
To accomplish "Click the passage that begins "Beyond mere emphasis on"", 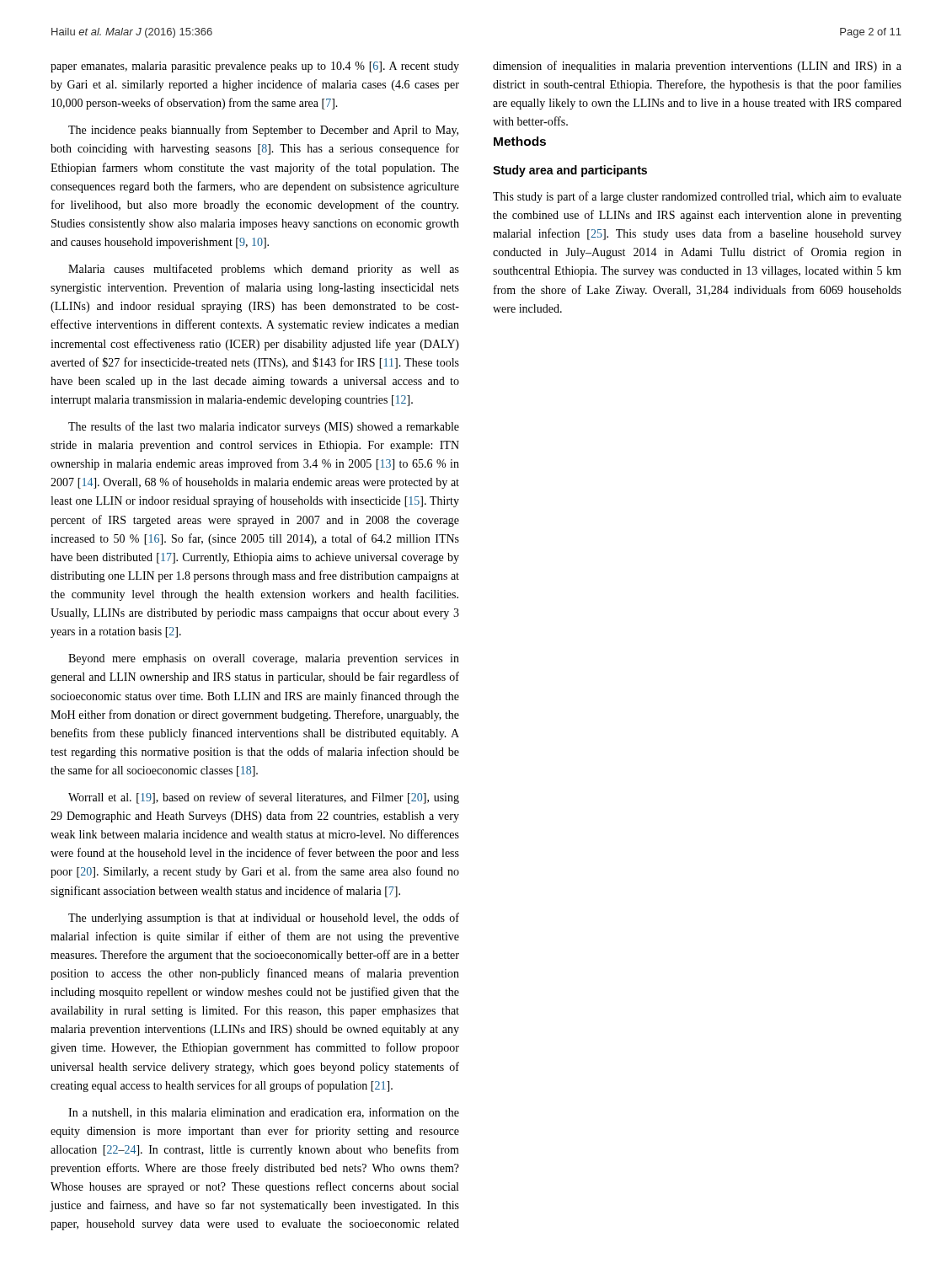I will pyautogui.click(x=255, y=715).
